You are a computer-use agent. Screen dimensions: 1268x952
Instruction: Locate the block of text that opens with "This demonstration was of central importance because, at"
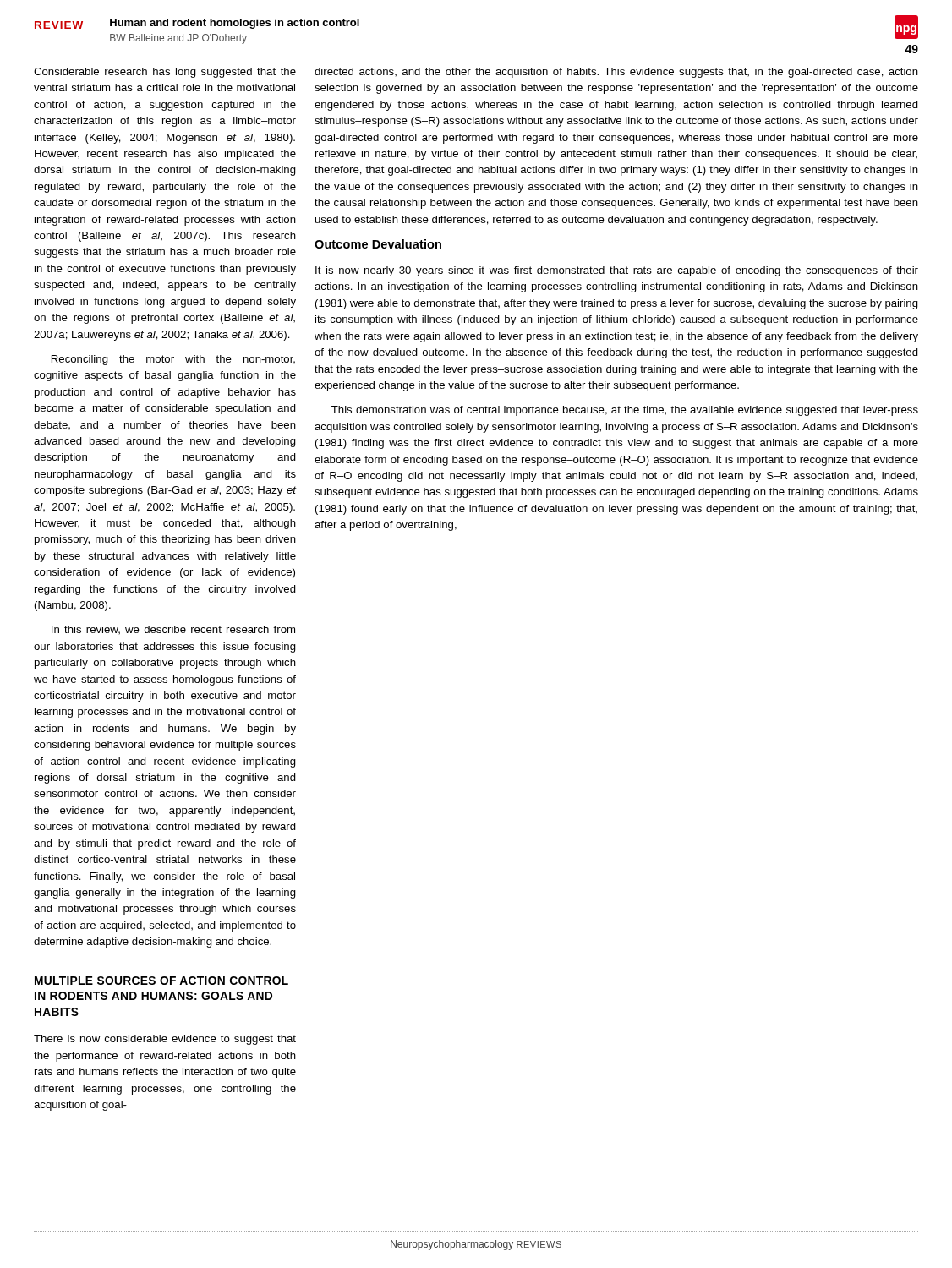click(x=616, y=467)
